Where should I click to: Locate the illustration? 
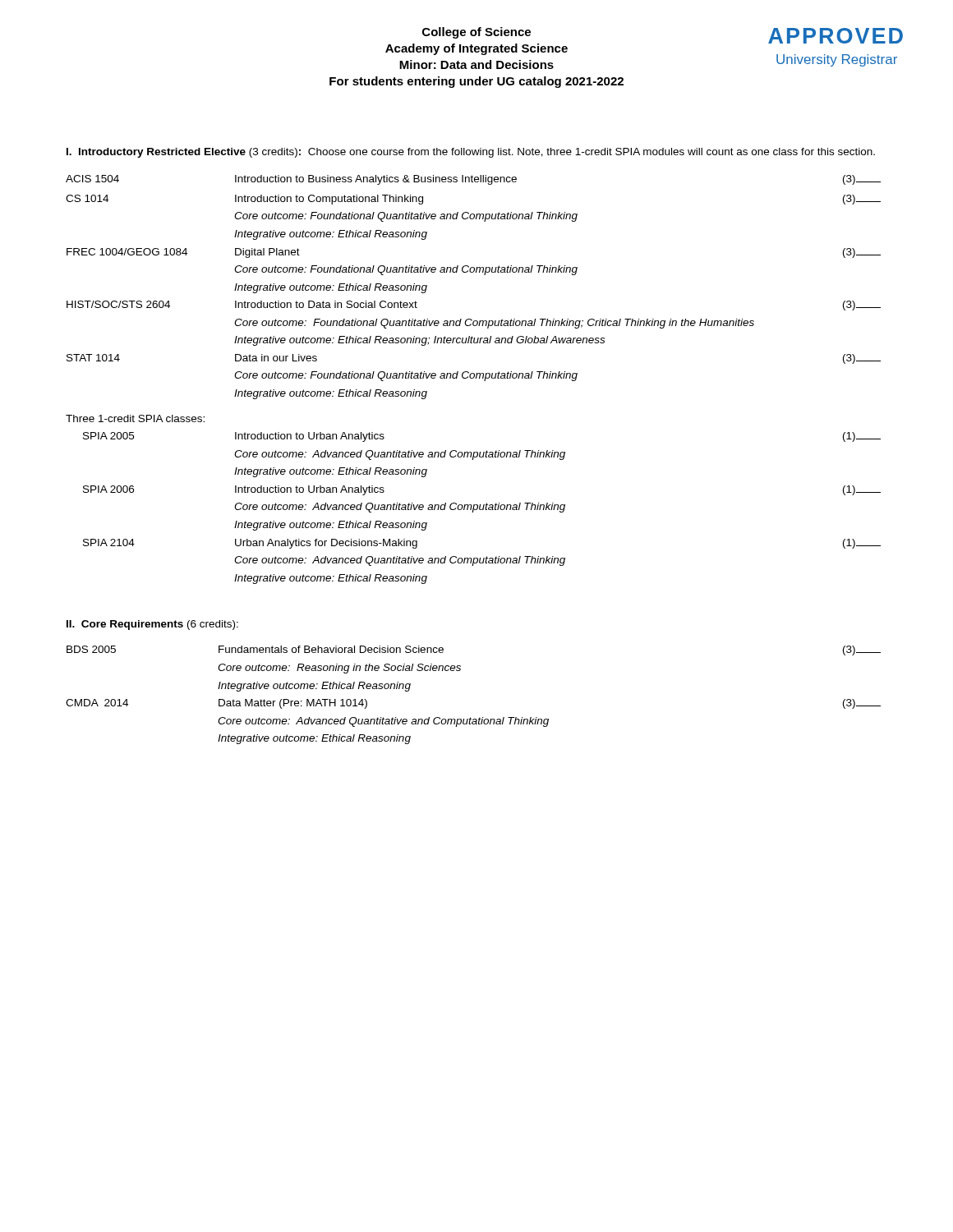pyautogui.click(x=837, y=46)
